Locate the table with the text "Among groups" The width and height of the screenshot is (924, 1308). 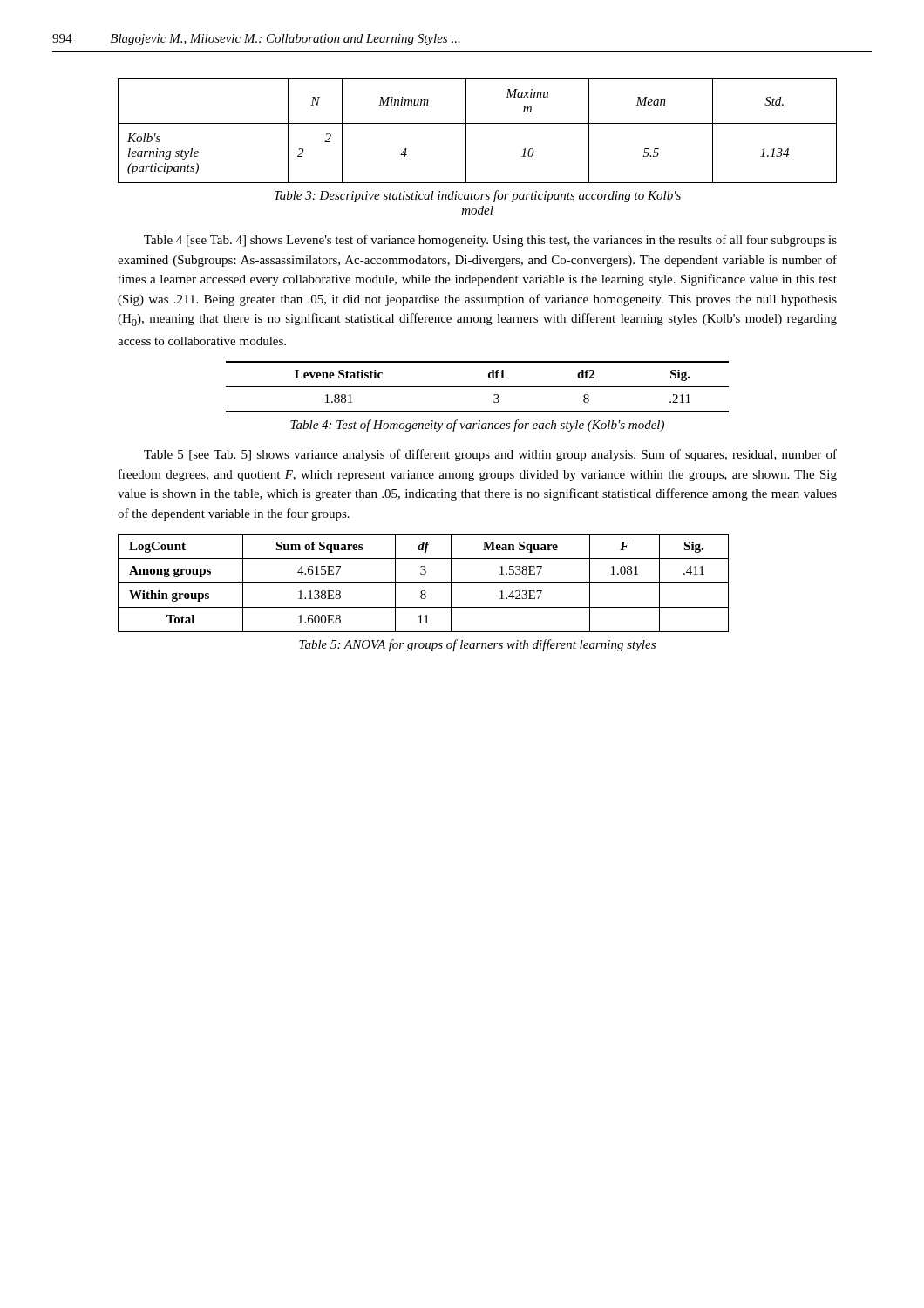click(477, 583)
